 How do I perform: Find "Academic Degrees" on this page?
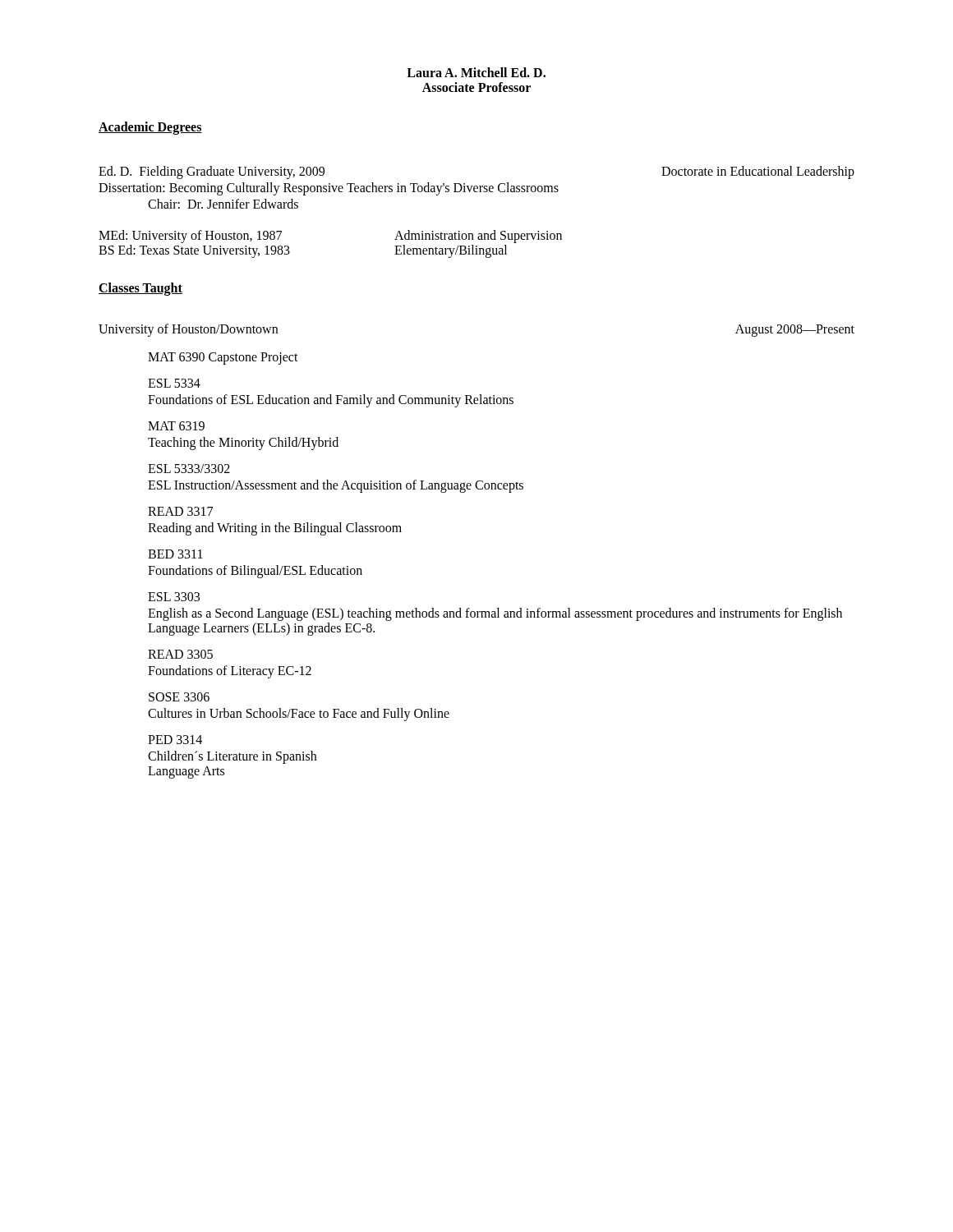[150, 127]
